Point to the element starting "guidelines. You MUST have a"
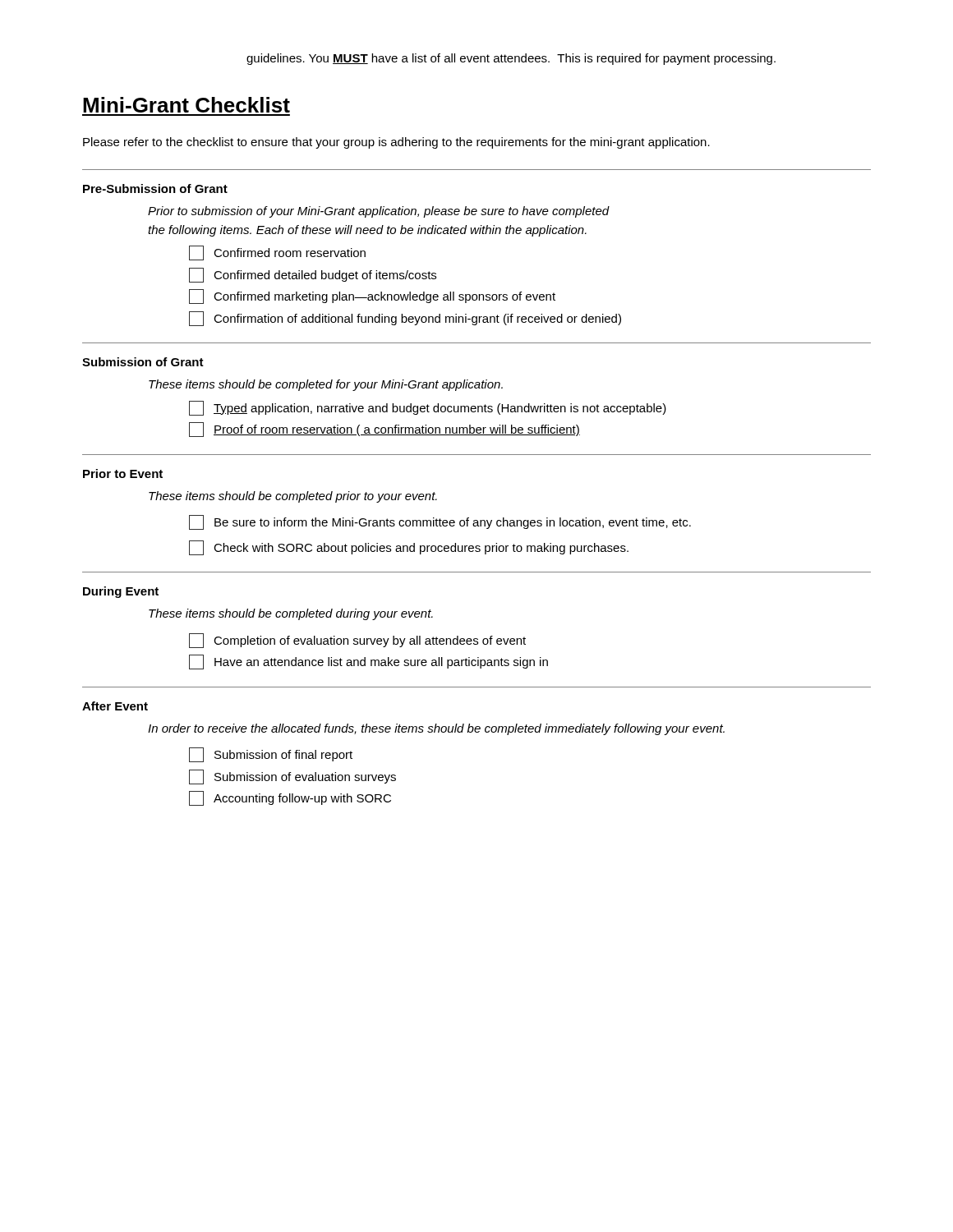The width and height of the screenshot is (953, 1232). tap(511, 58)
